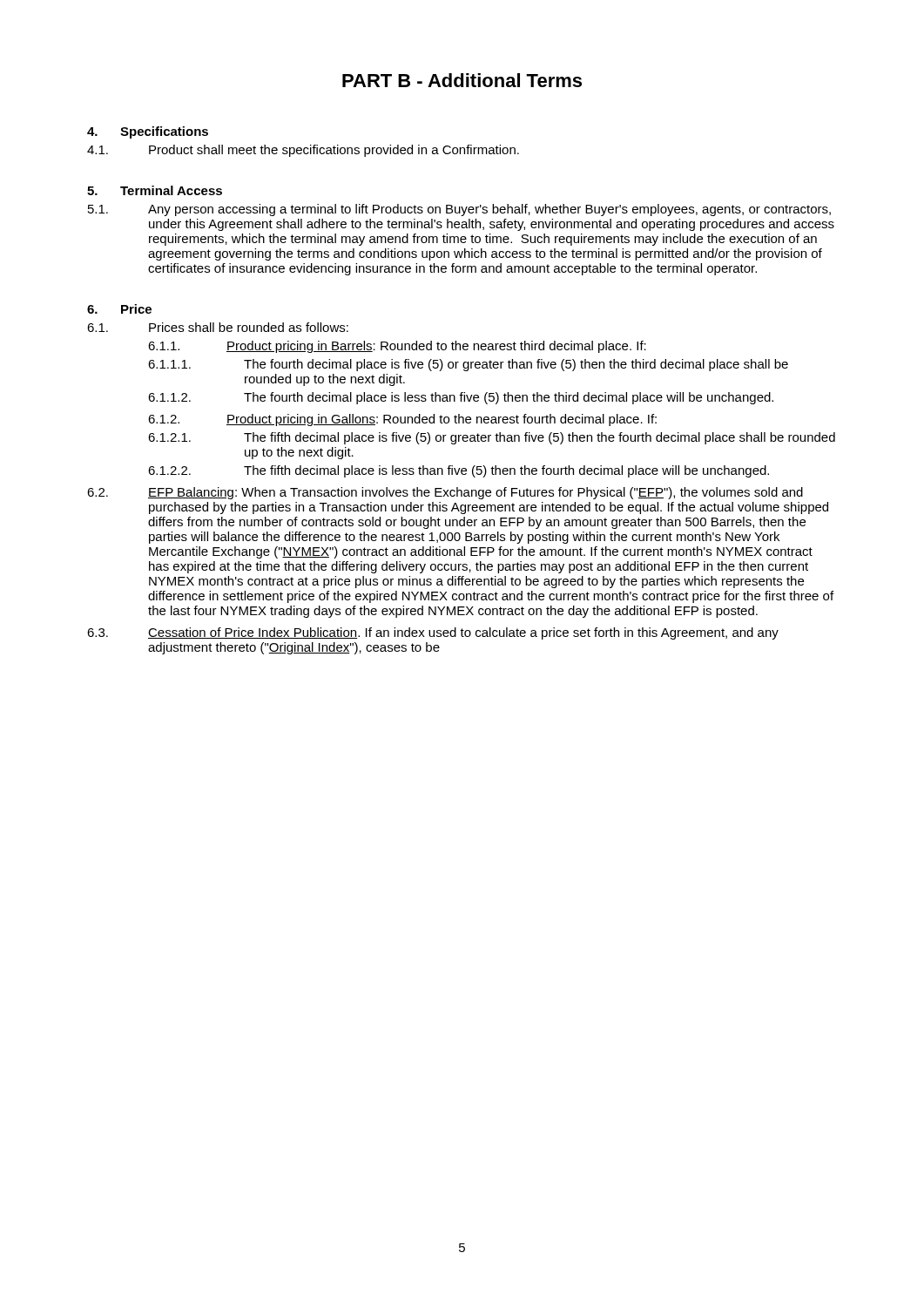Navigate to the text starting "6.3. Cessation of Price Index Publication. If an"
This screenshot has height=1307, width=924.
coord(462,640)
